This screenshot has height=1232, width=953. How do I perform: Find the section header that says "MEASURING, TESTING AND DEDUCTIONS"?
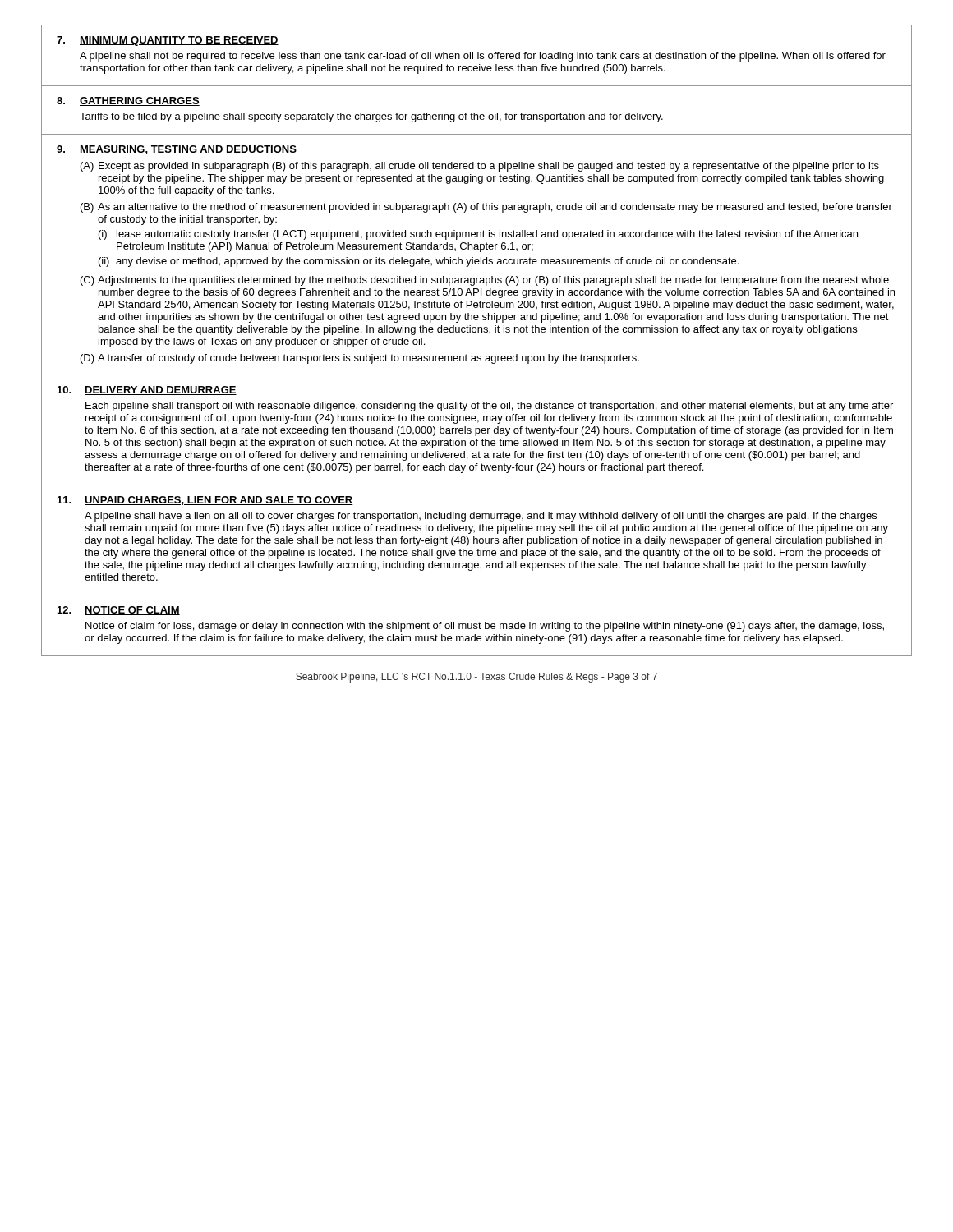(188, 149)
